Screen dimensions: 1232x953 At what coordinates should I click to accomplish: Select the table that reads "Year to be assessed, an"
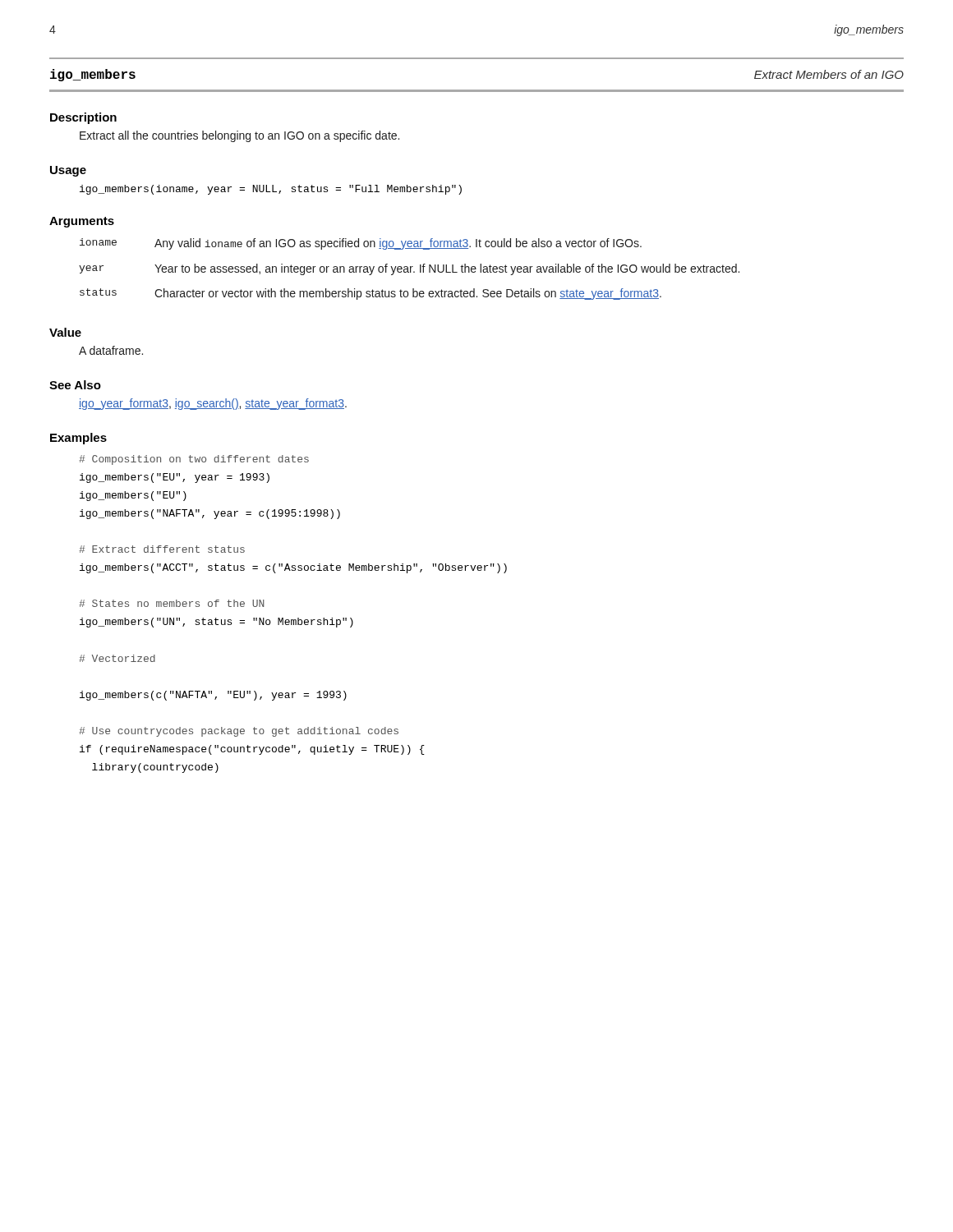(491, 270)
